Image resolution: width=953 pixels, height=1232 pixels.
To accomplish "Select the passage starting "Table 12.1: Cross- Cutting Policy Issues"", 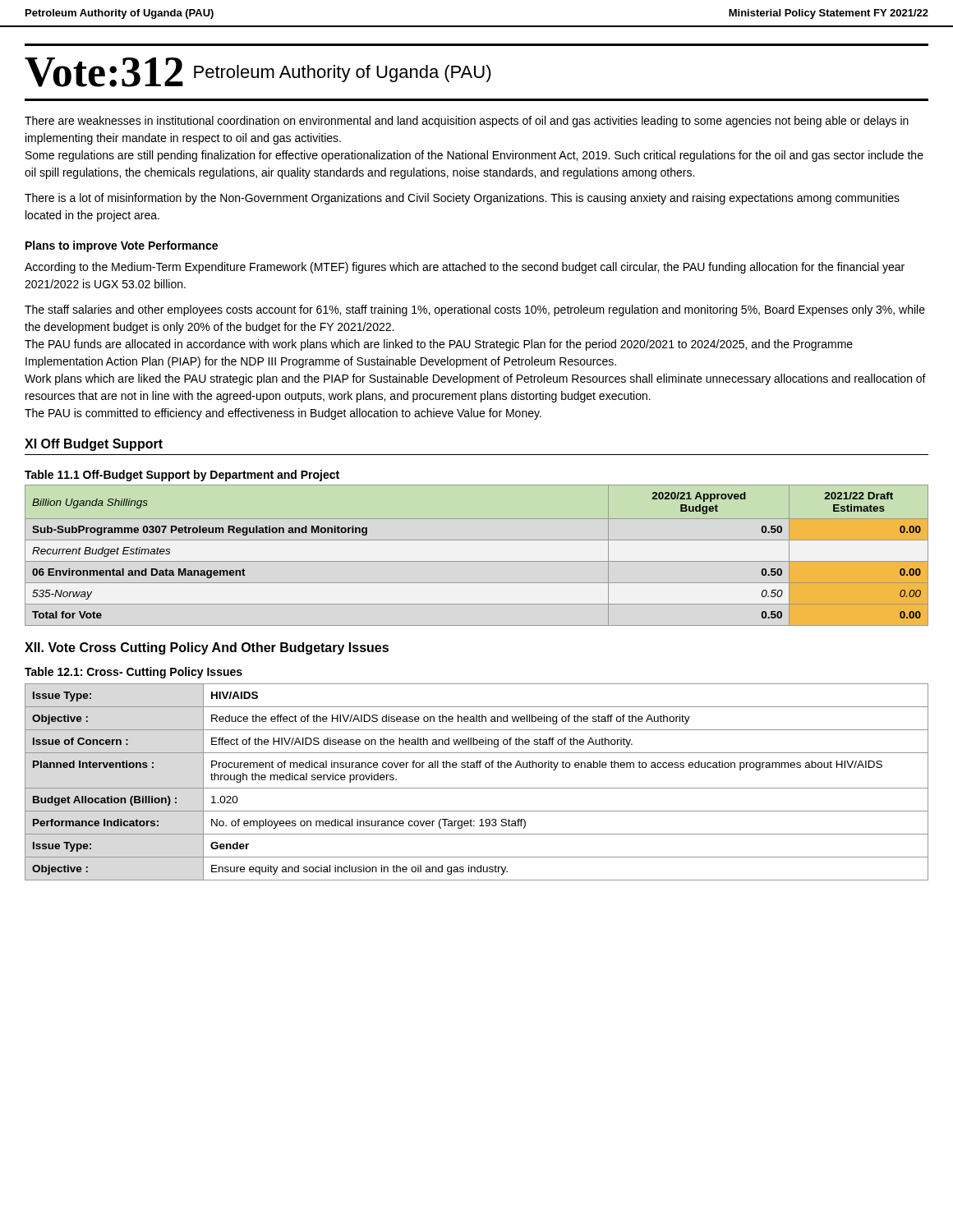I will pos(134,672).
